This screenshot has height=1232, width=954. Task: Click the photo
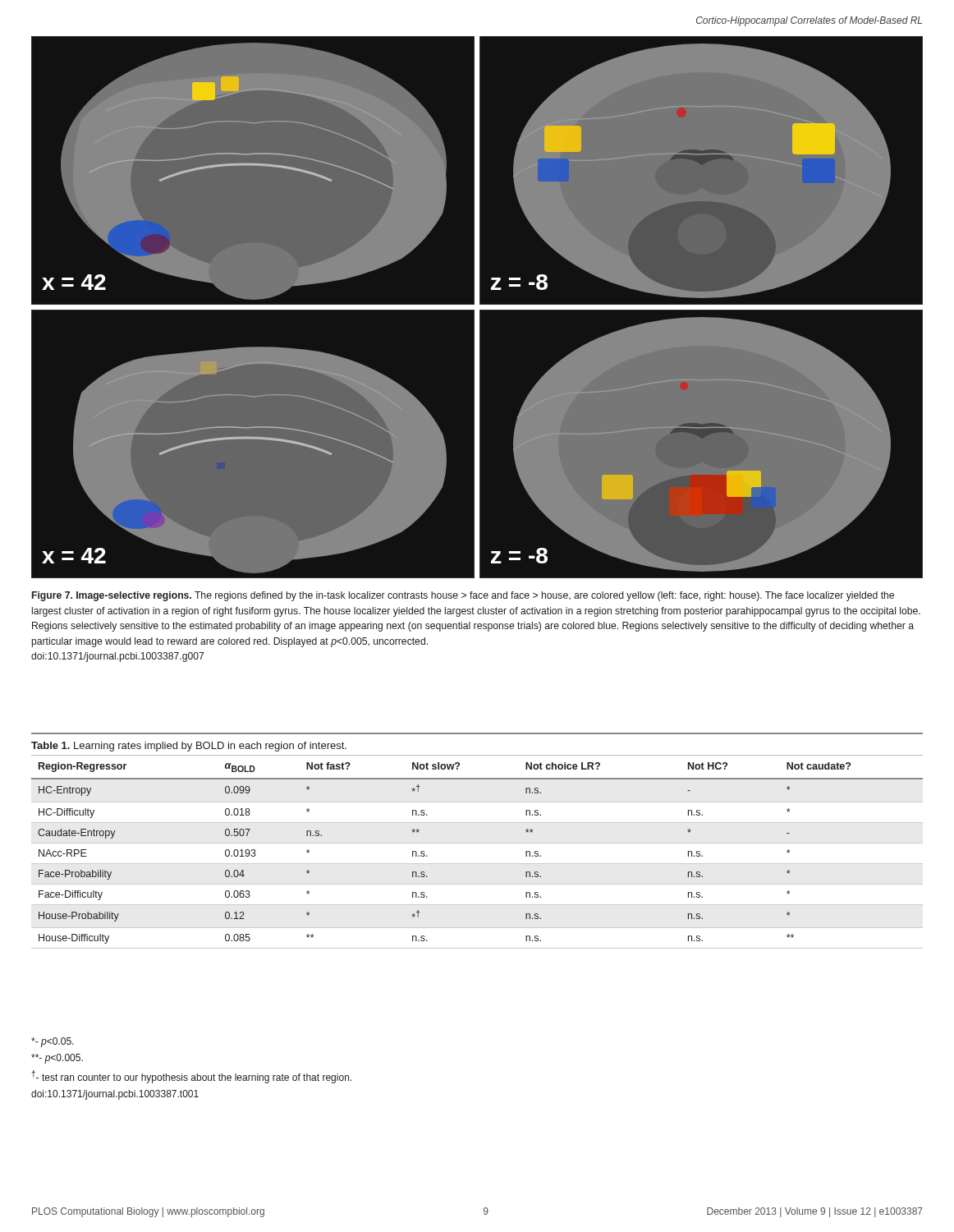pyautogui.click(x=477, y=307)
